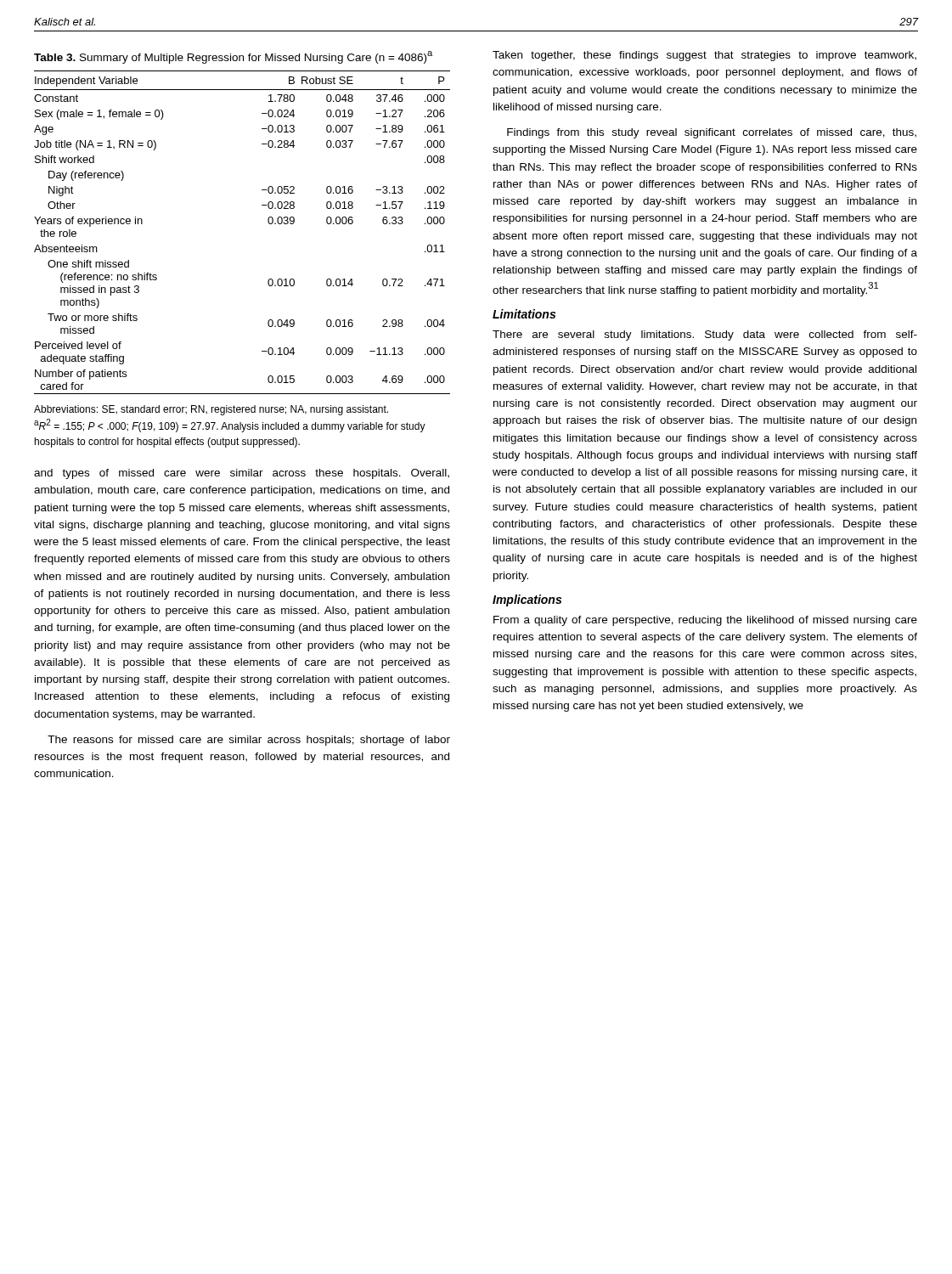The width and height of the screenshot is (952, 1274).
Task: Find the text starting "Table 3. Summary of Multiple Regression"
Action: [x=233, y=55]
